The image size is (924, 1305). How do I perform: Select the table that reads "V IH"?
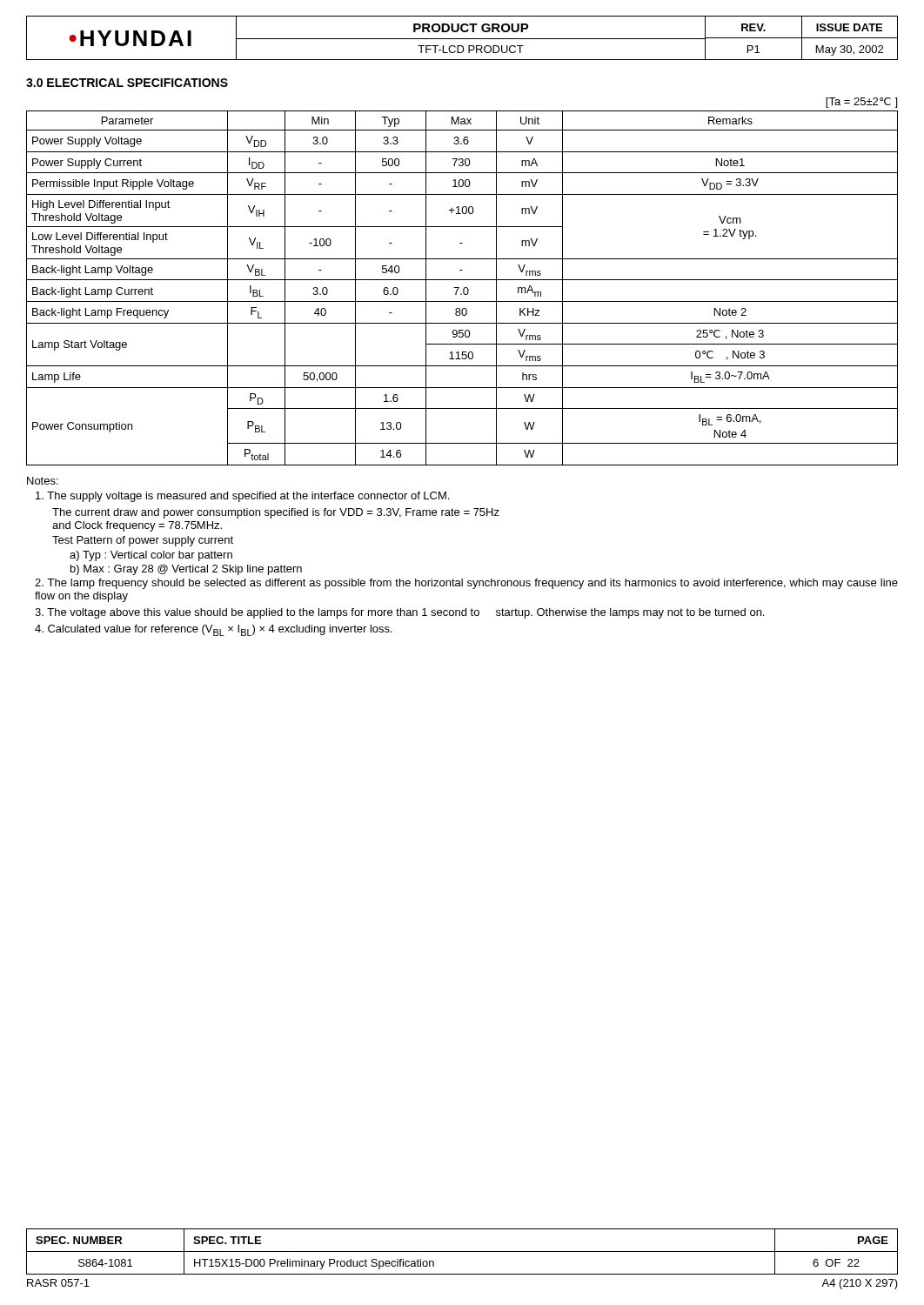coord(462,288)
